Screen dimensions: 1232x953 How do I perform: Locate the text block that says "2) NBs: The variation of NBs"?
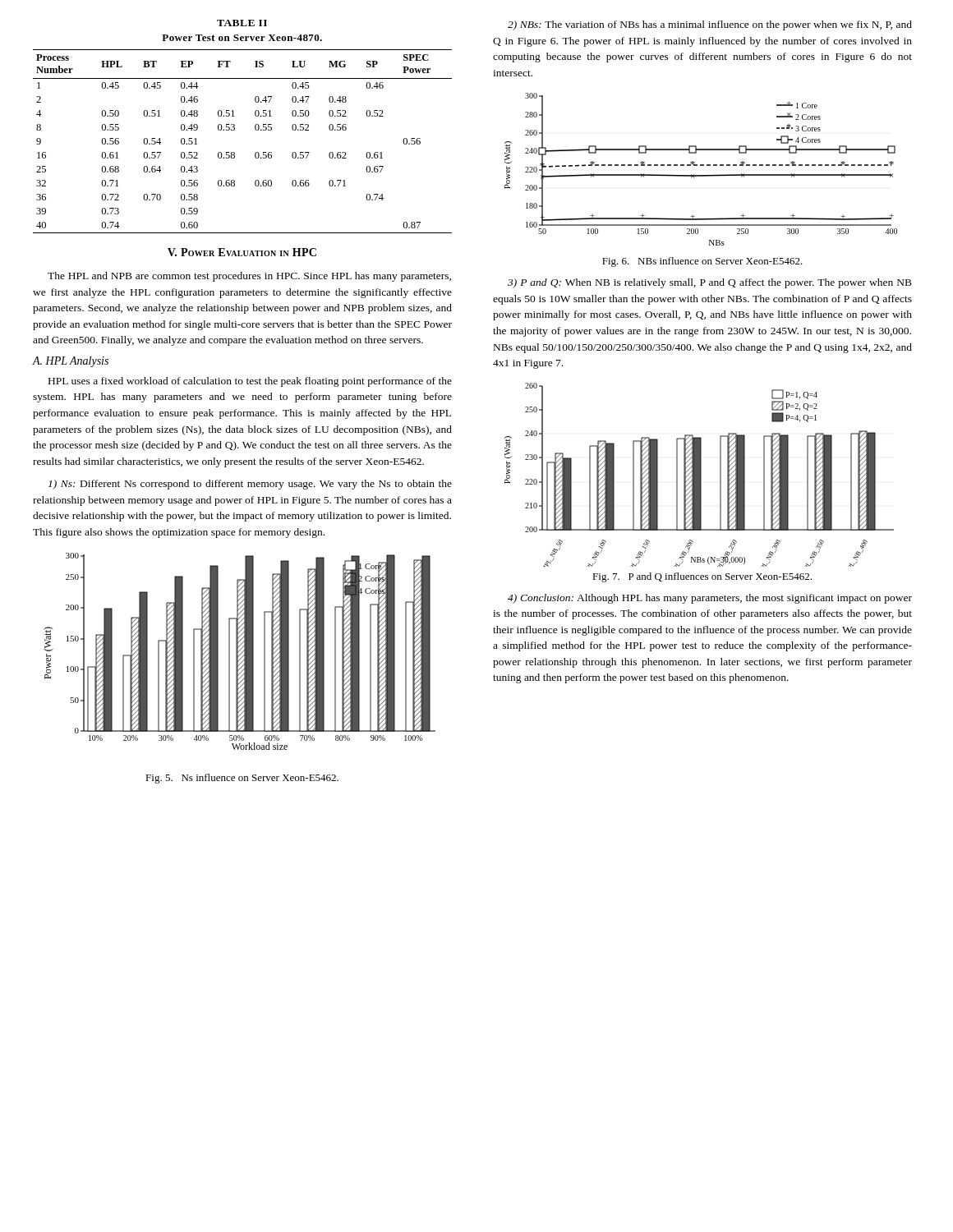click(x=702, y=49)
